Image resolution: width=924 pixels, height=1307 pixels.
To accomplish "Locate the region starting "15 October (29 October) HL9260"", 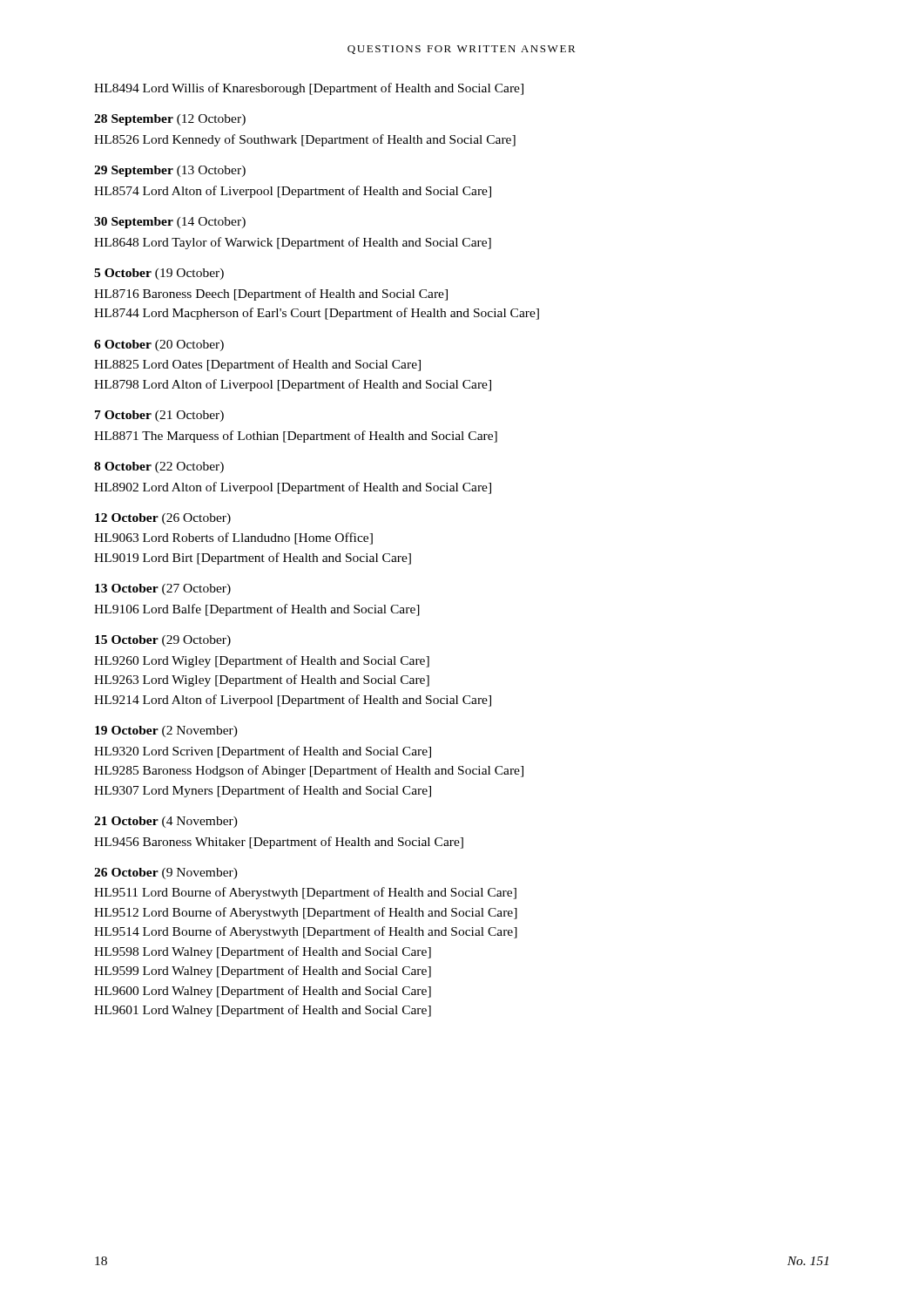I will pyautogui.click(x=163, y=641).
